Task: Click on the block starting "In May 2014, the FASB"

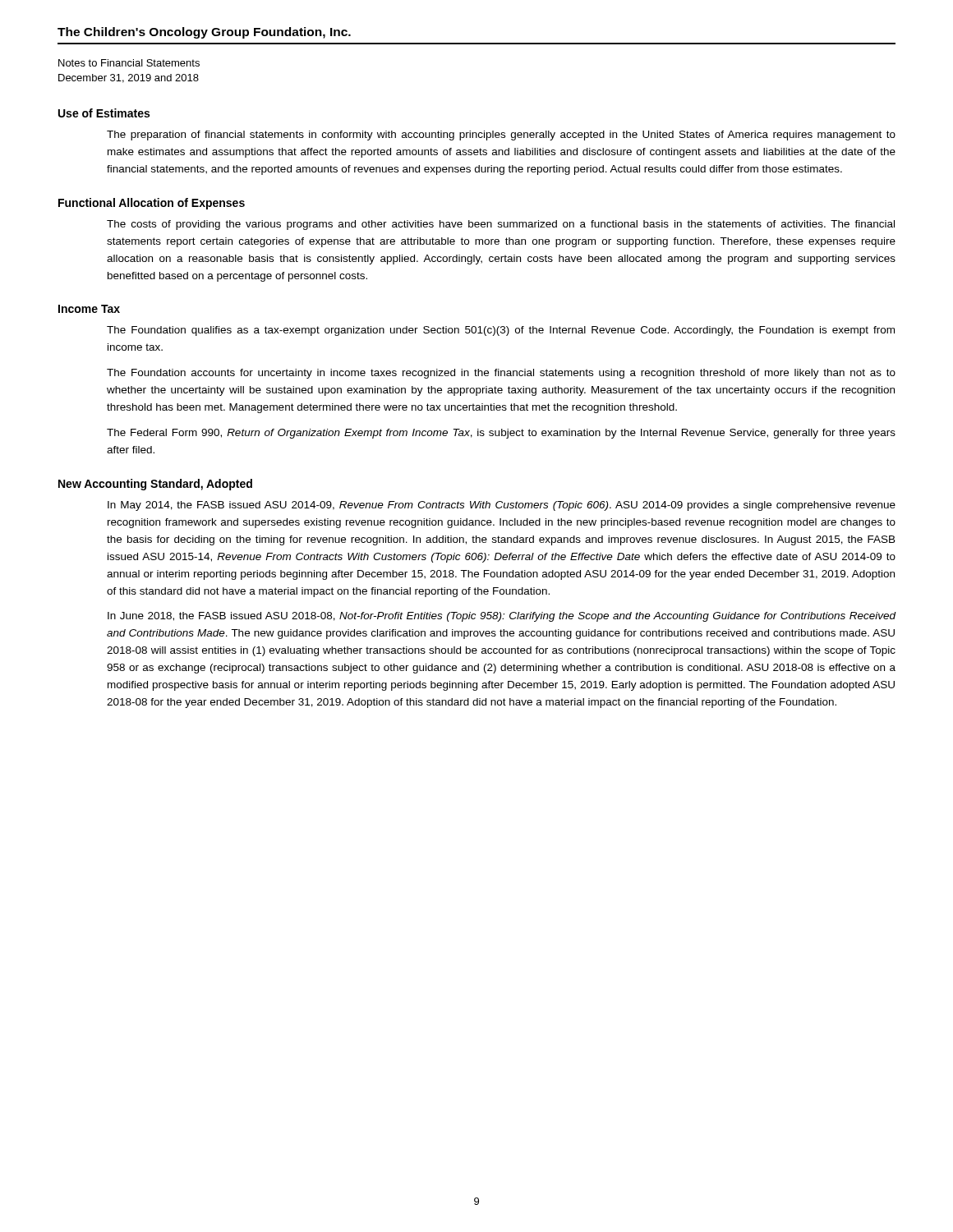Action: [501, 548]
